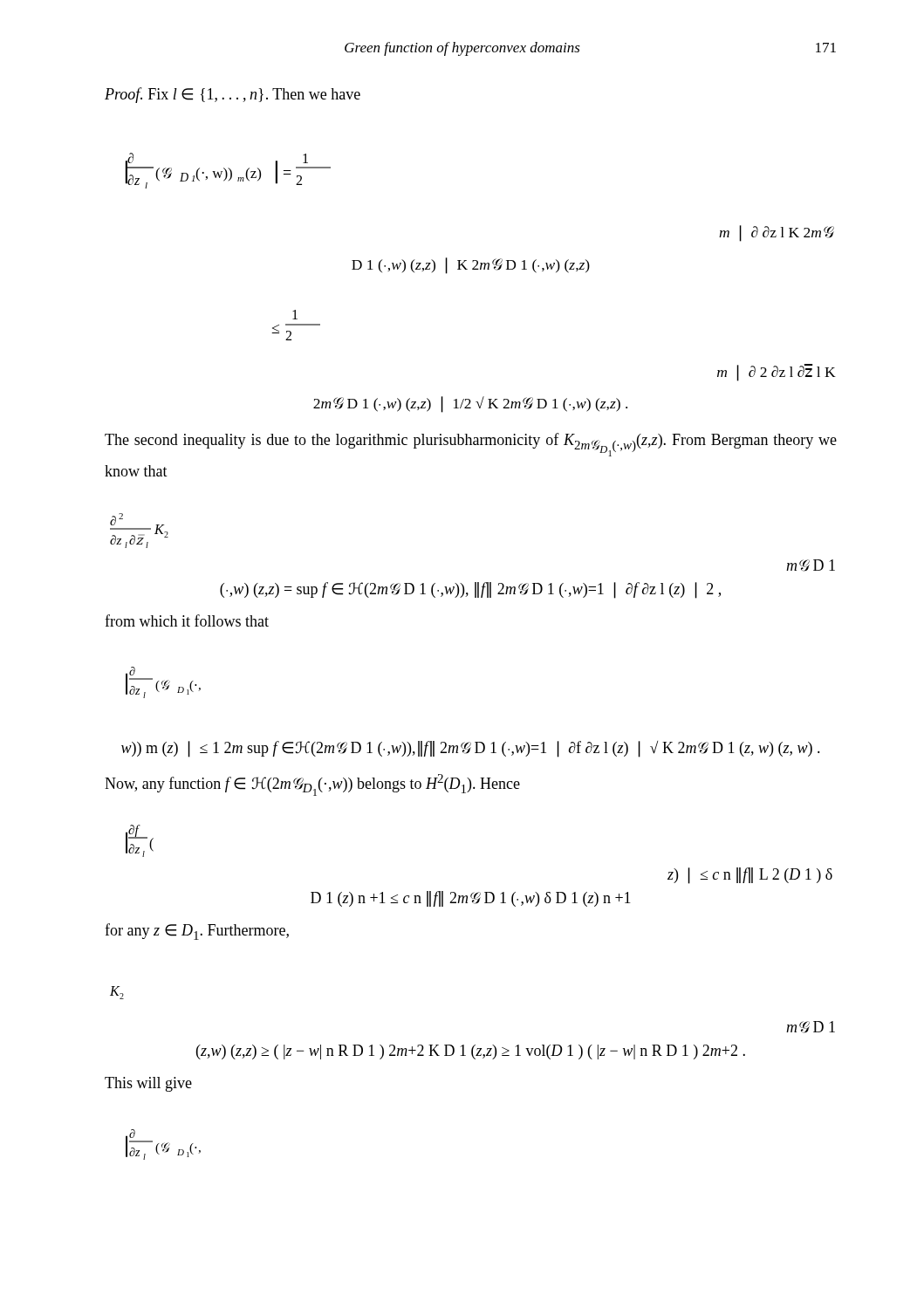
Task: Select the text starting "❘ ∂f ∂z l (z)"
Action: [x=140, y=841]
